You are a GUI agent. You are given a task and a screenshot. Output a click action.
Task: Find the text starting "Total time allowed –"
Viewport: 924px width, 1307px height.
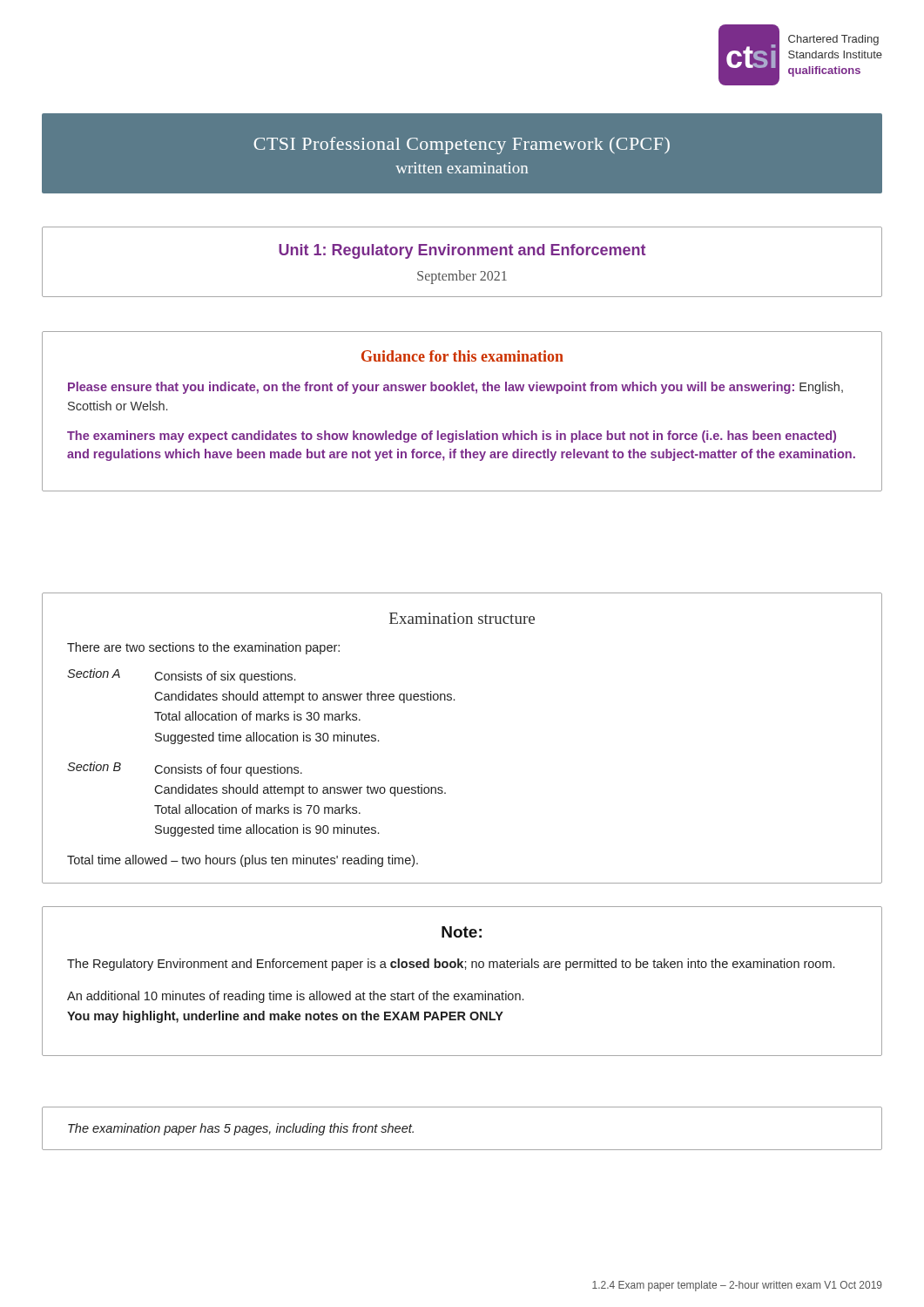coord(243,860)
